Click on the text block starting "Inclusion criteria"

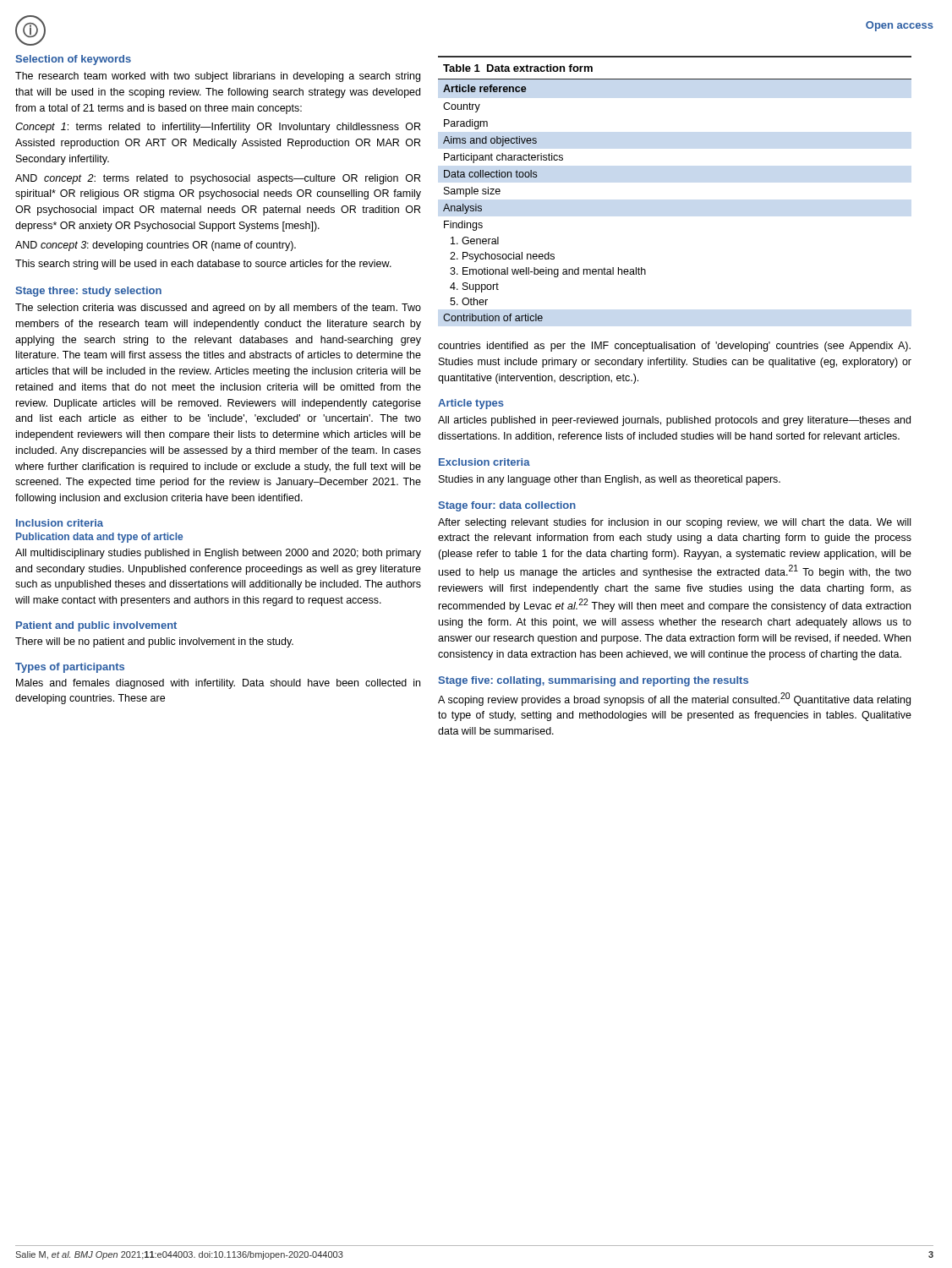tap(59, 523)
